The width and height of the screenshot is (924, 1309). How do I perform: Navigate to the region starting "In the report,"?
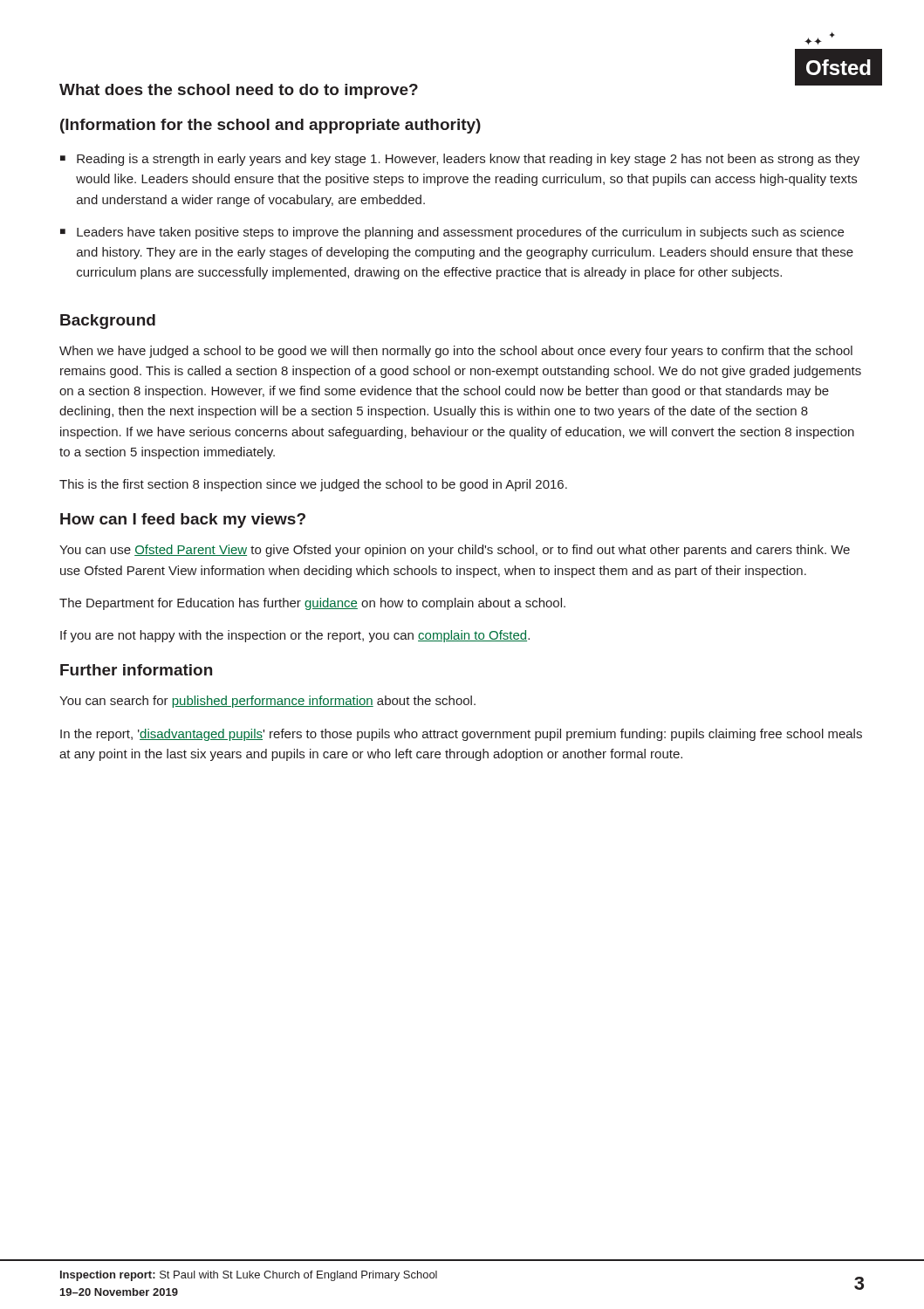[x=461, y=743]
